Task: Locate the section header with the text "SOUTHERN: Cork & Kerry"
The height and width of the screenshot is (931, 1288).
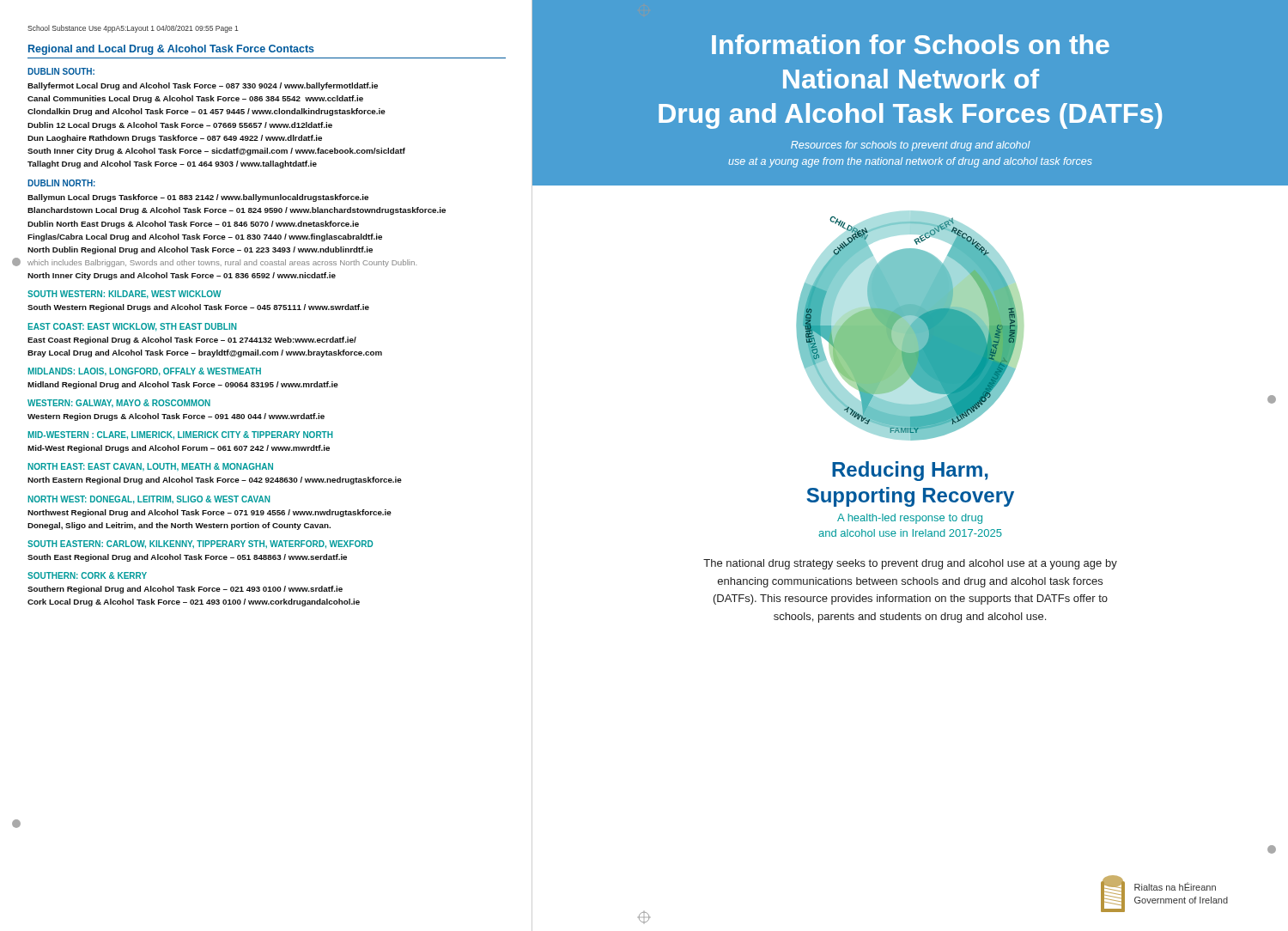Action: [87, 576]
